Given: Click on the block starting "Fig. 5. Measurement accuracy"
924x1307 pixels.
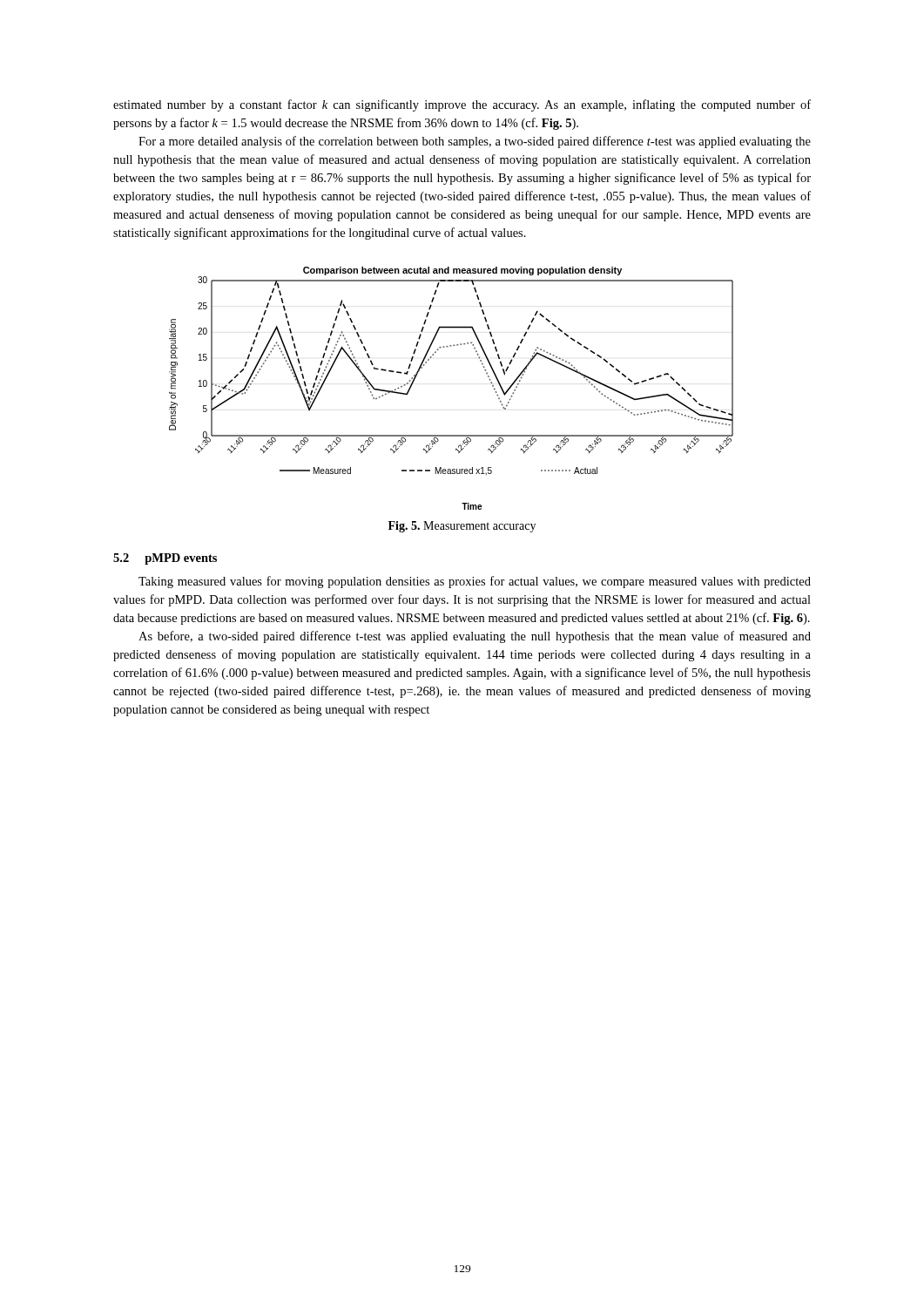Looking at the screenshot, I should pos(462,526).
